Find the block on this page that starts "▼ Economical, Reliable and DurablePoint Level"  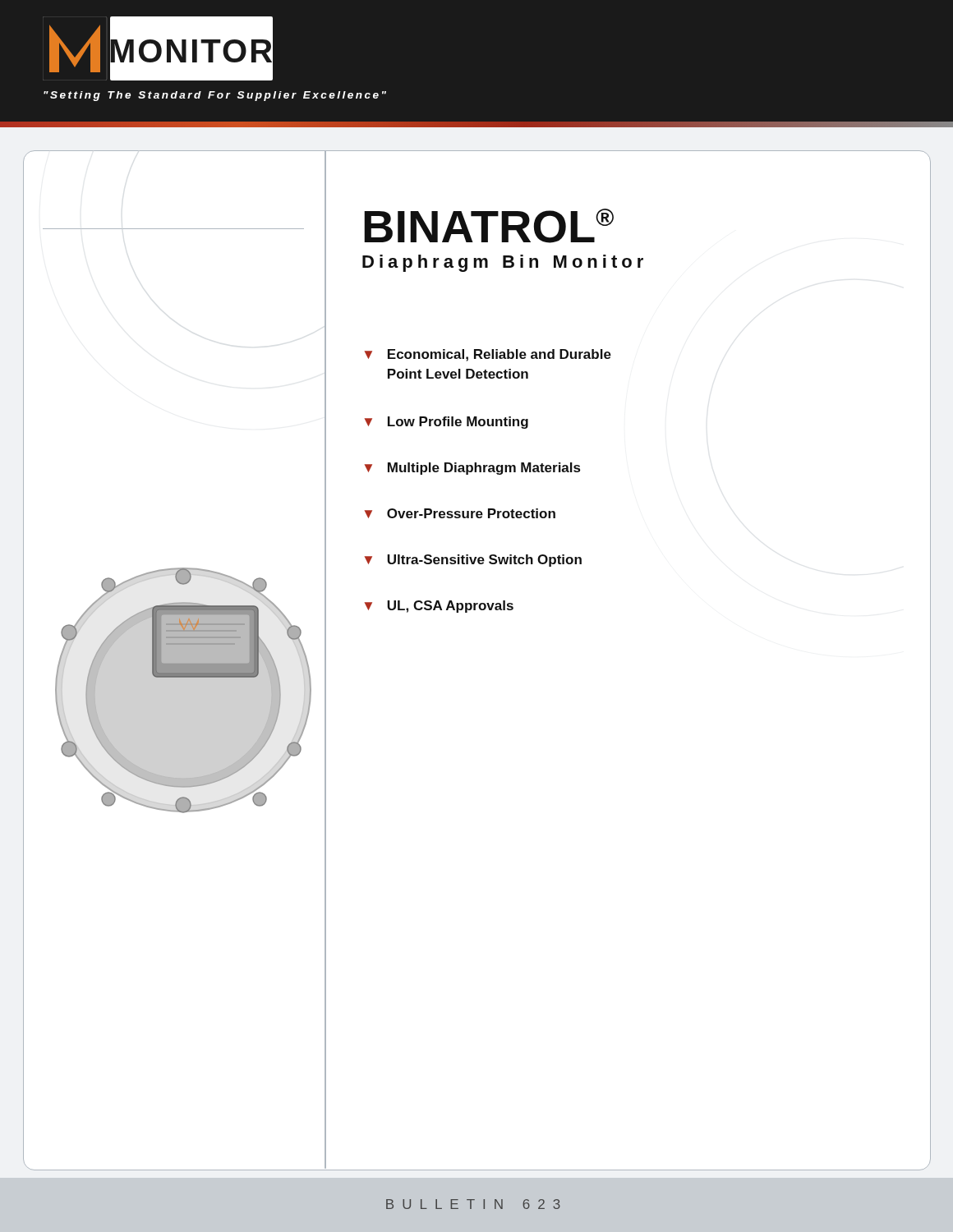pyautogui.click(x=486, y=364)
